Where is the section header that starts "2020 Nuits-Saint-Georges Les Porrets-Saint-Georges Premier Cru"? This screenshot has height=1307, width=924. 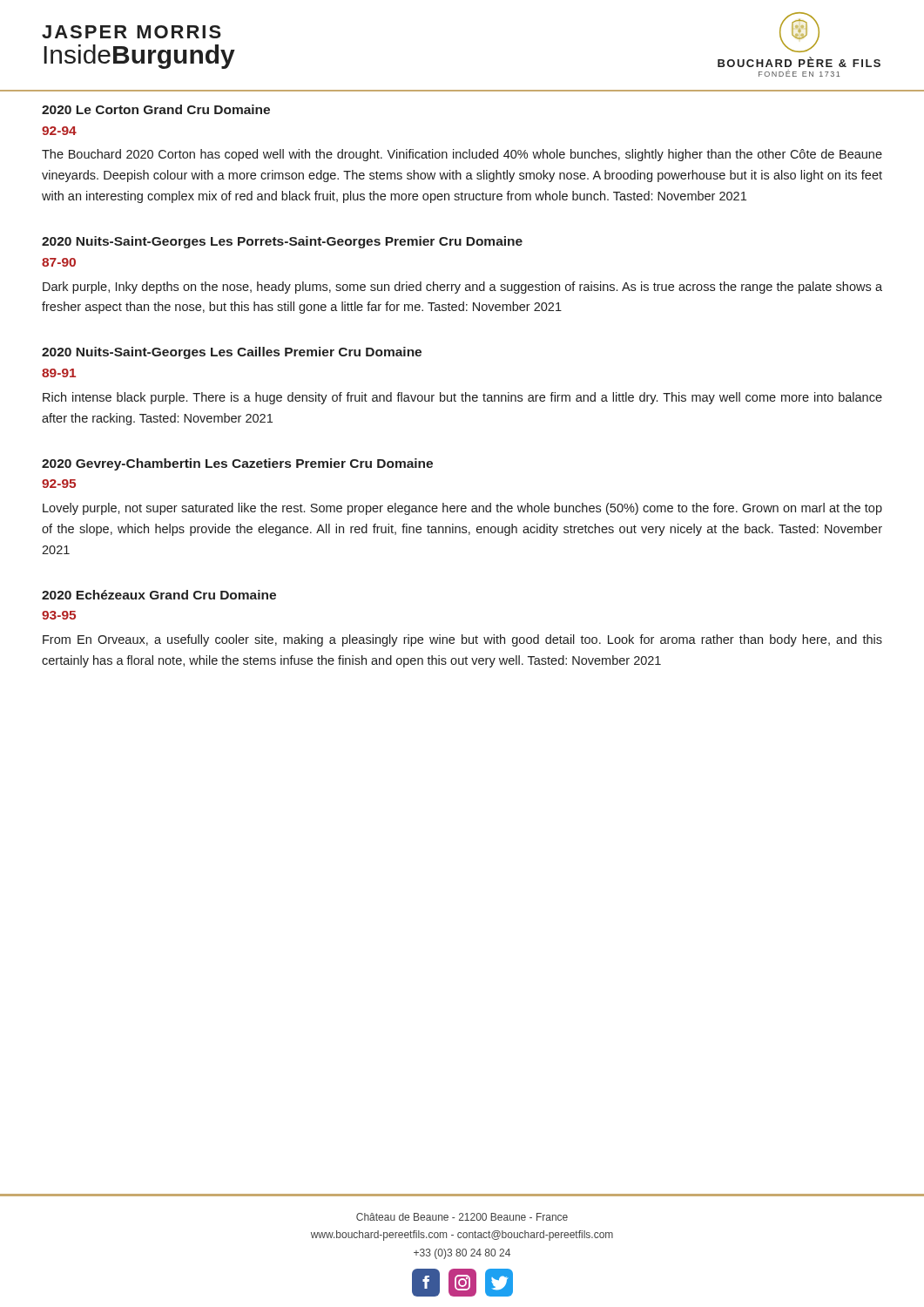click(x=462, y=241)
